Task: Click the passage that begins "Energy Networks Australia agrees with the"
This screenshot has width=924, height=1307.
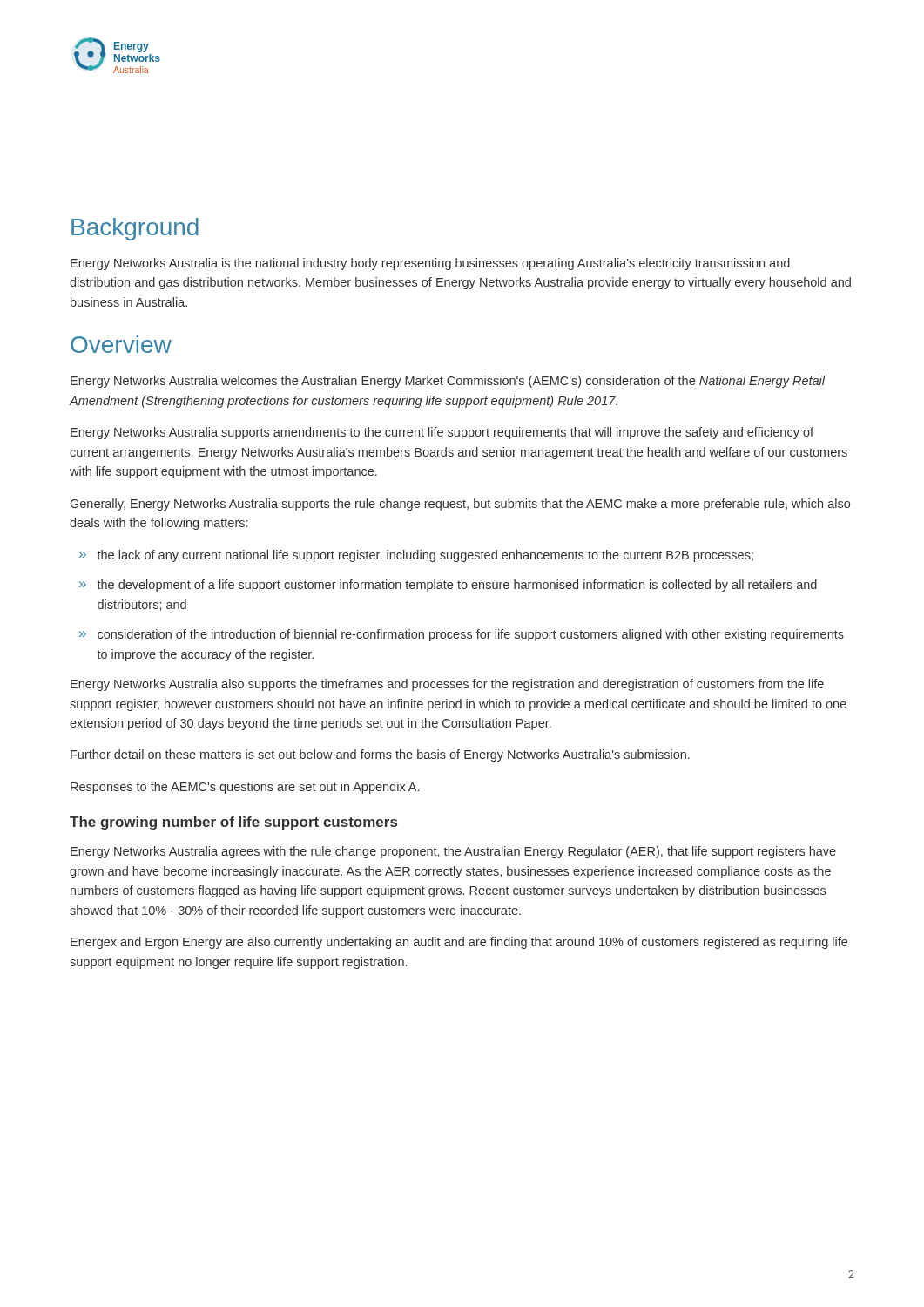Action: pos(453,881)
